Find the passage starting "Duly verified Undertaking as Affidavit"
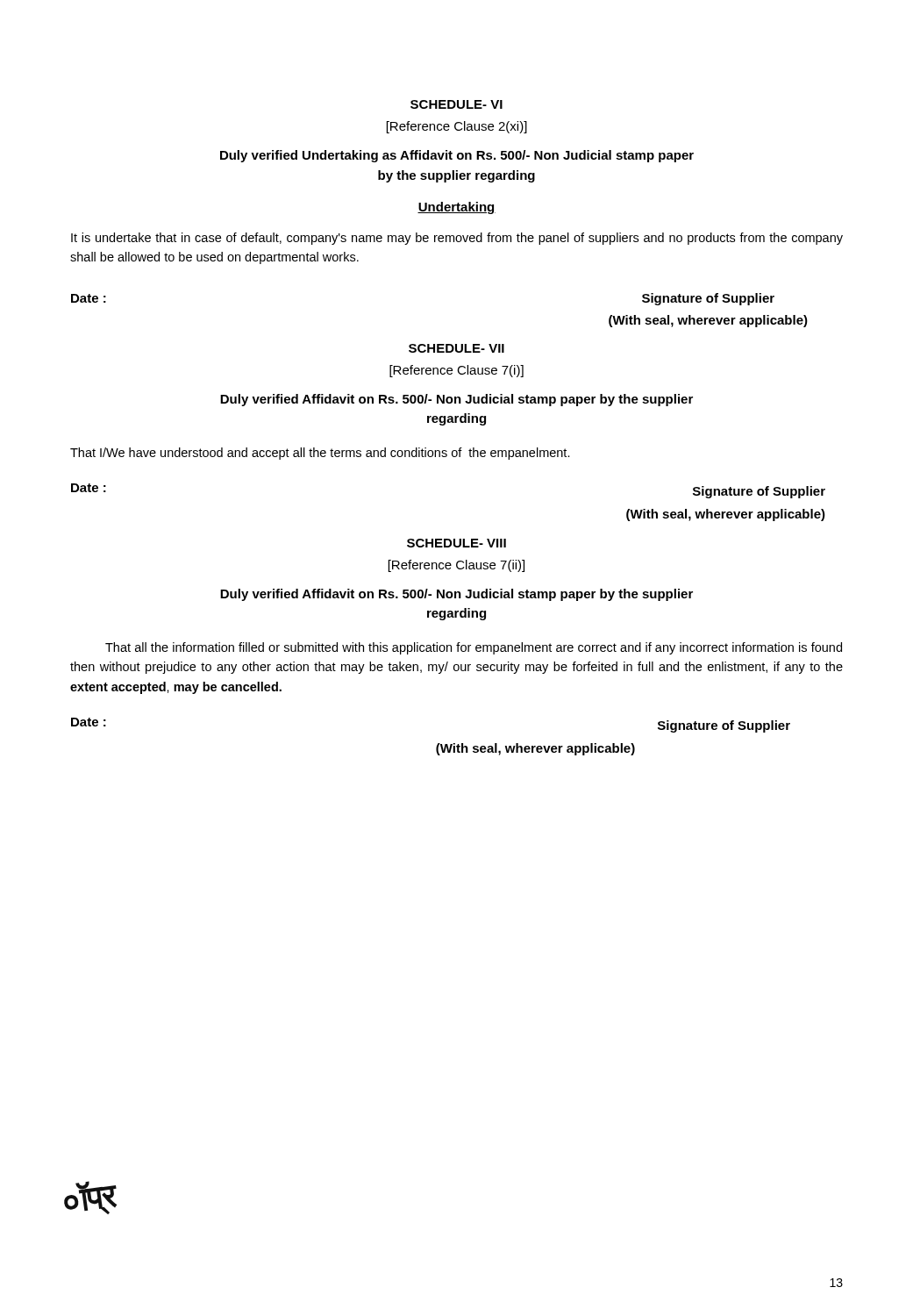Viewport: 913px width, 1316px height. coord(456,165)
